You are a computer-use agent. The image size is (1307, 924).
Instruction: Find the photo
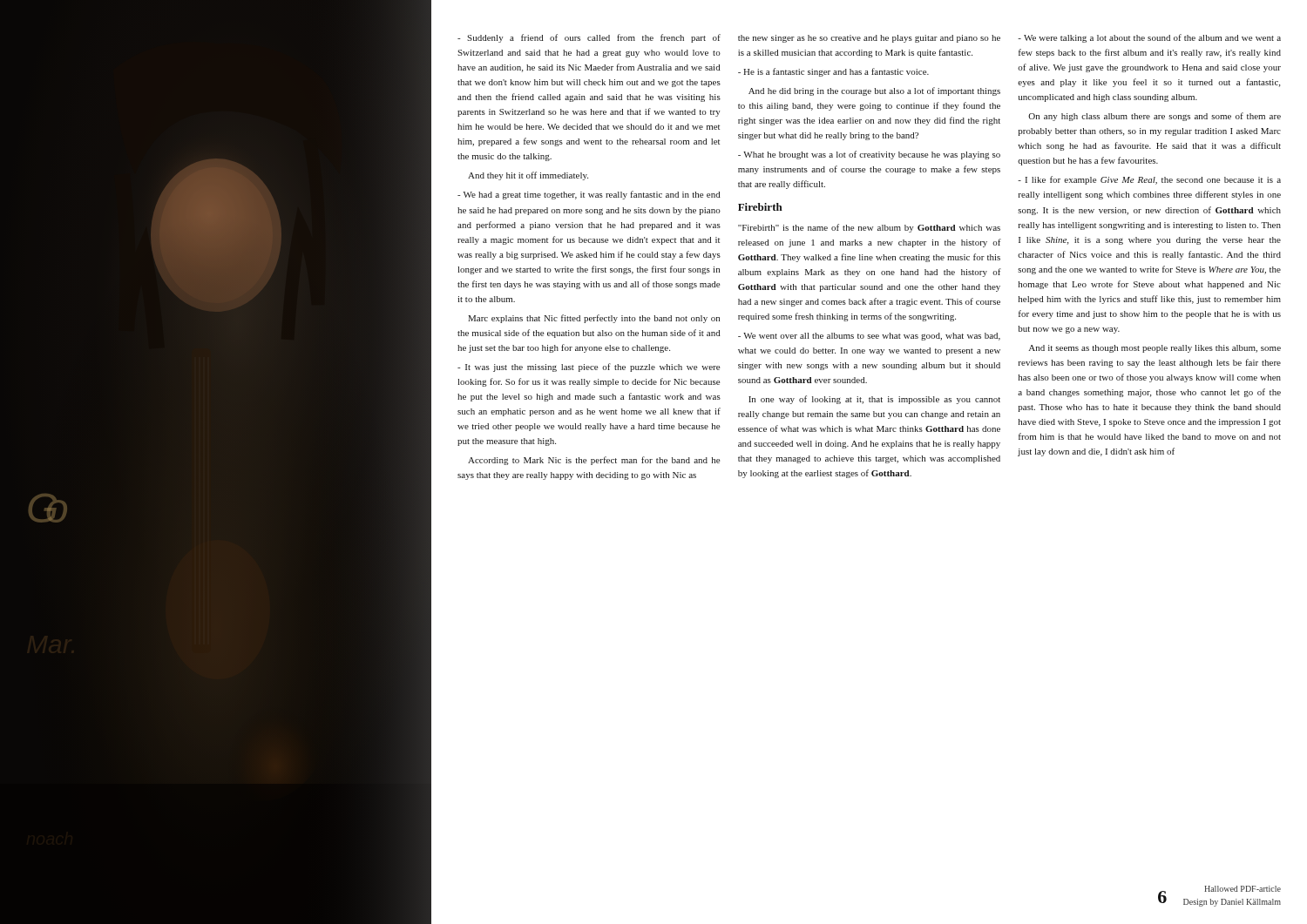pyautogui.click(x=216, y=462)
